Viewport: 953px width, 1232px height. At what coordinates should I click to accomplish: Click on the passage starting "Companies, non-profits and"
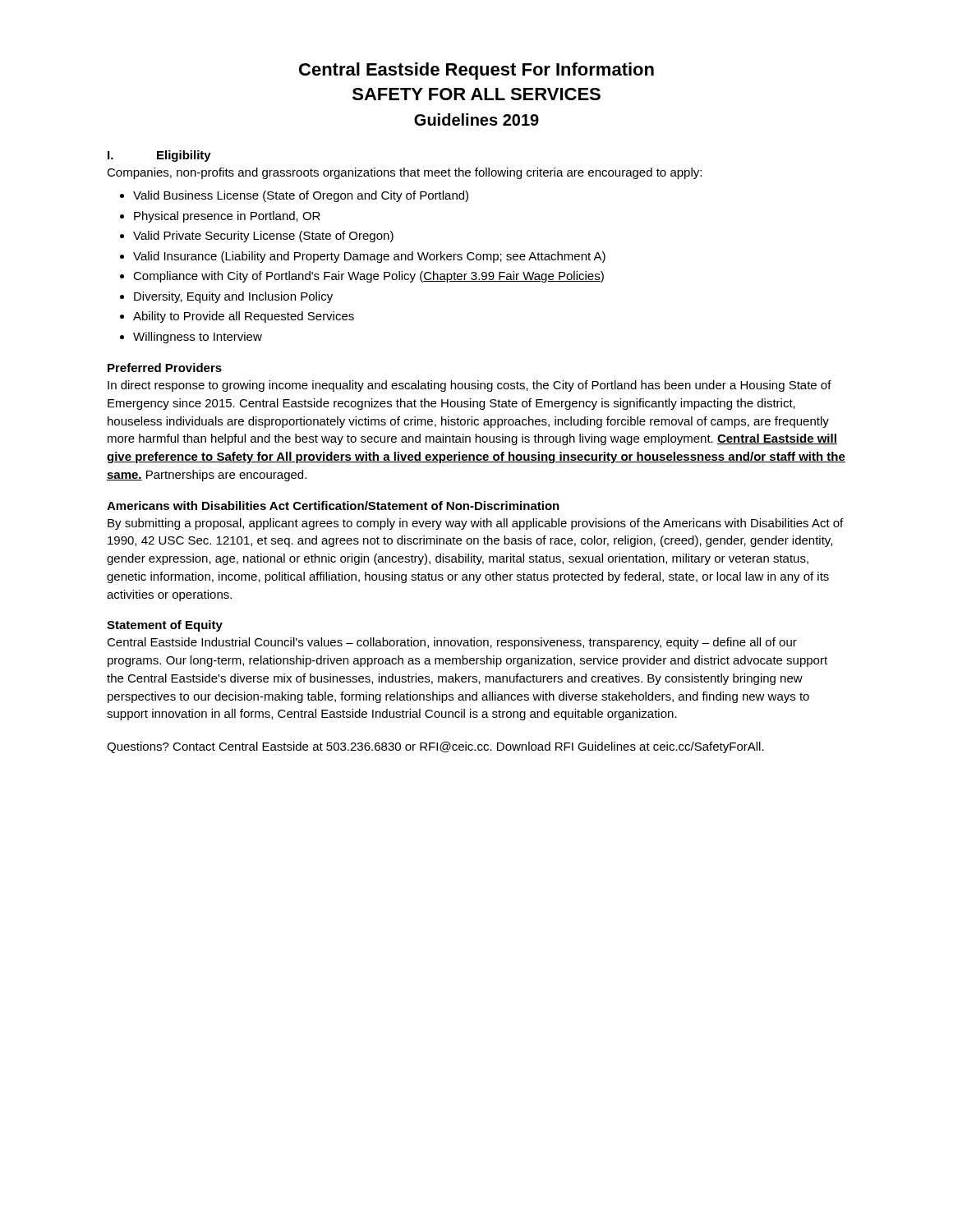pyautogui.click(x=476, y=173)
